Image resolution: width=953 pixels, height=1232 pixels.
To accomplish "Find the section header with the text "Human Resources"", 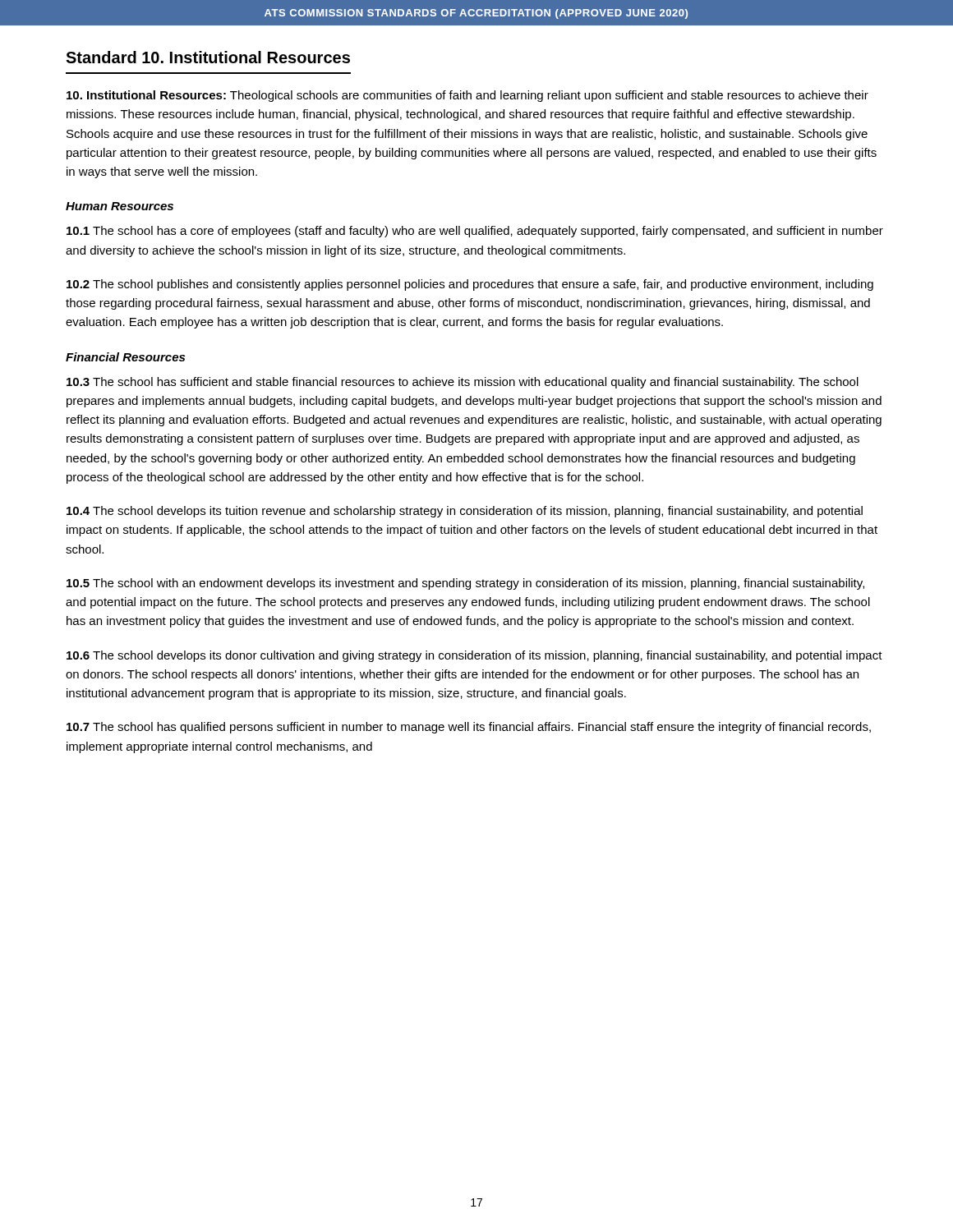I will [120, 206].
